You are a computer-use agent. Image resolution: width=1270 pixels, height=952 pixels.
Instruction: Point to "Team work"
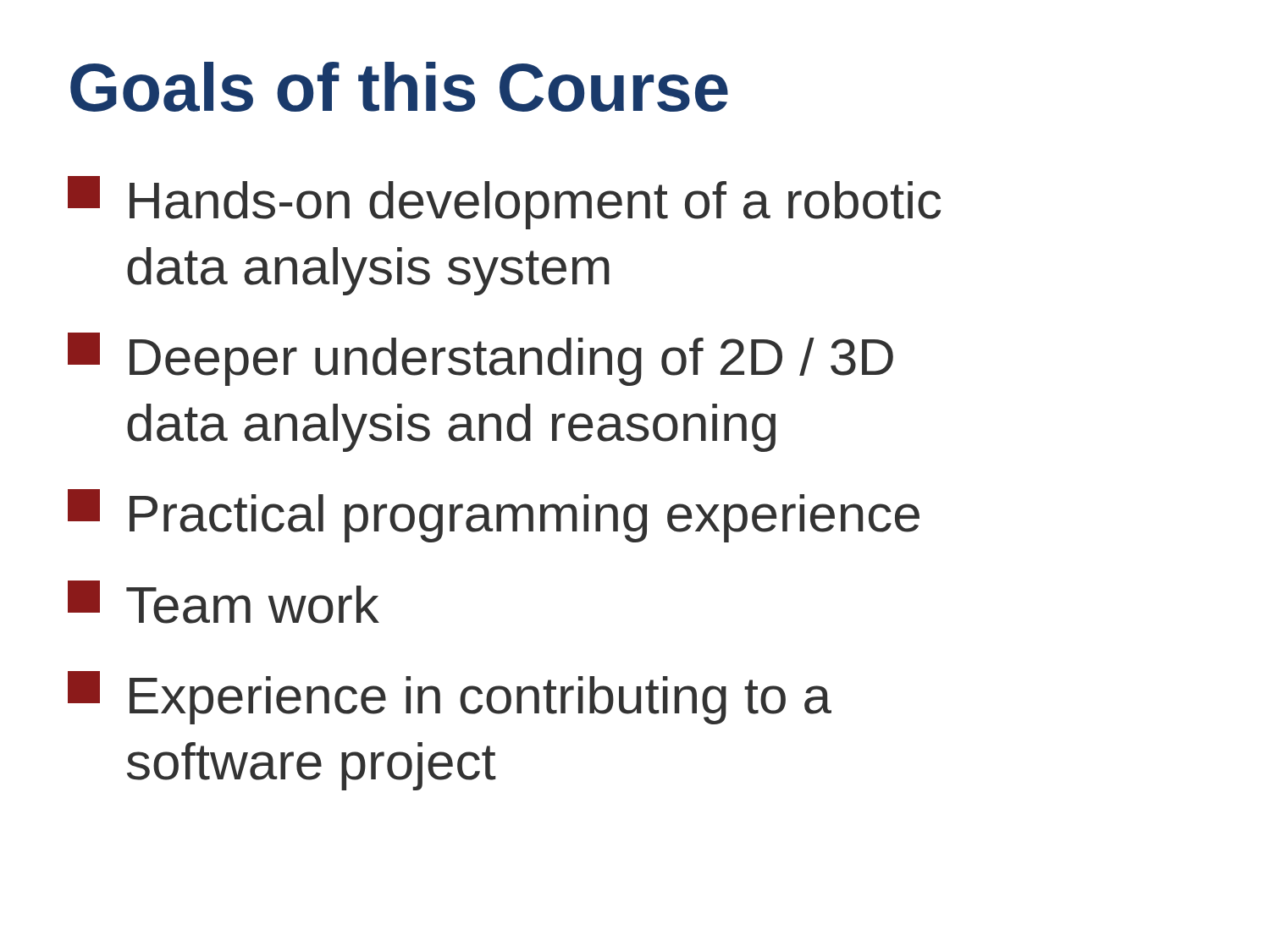[x=223, y=604]
